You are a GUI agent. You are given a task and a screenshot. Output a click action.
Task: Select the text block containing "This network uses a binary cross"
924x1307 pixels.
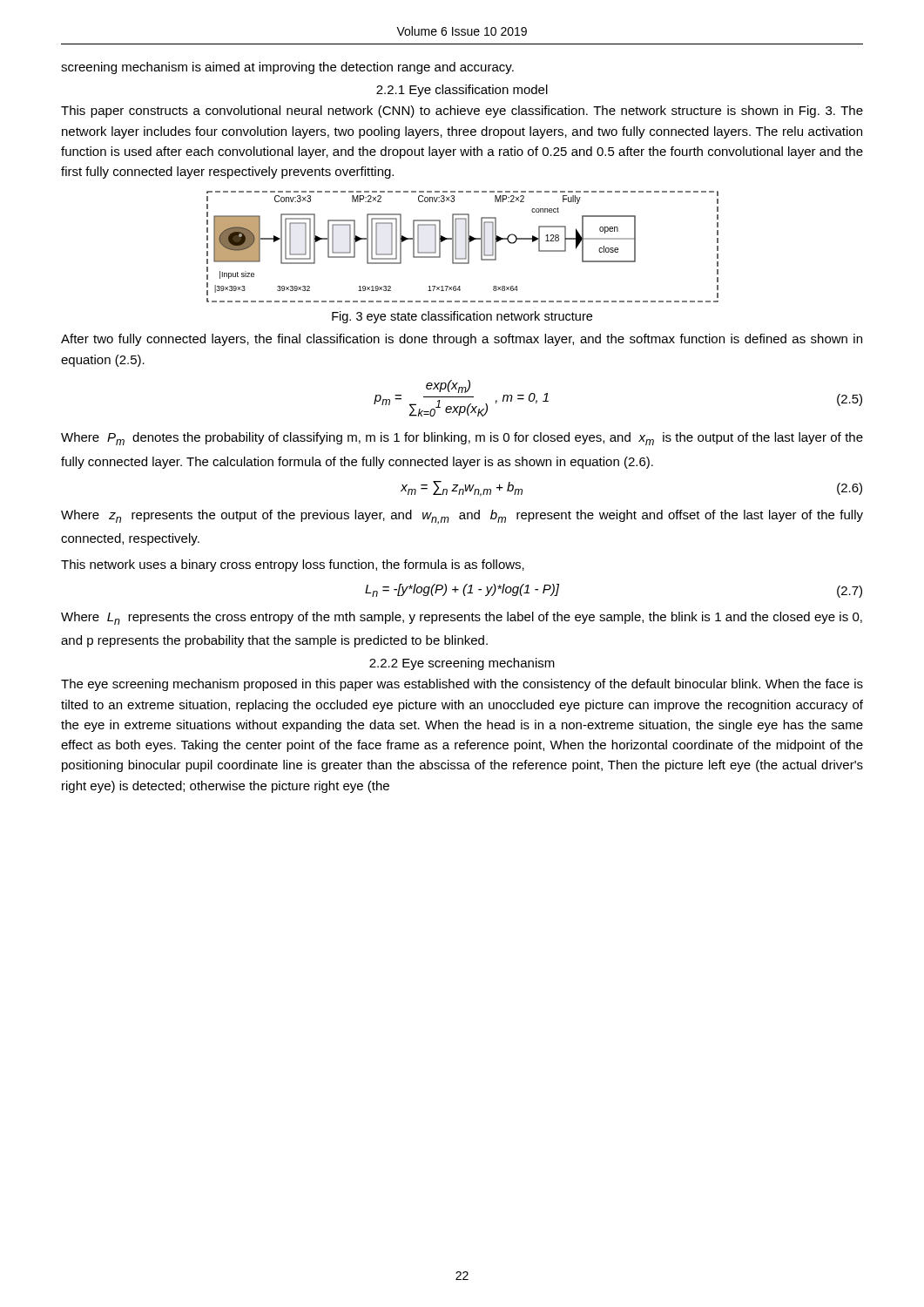tap(293, 564)
